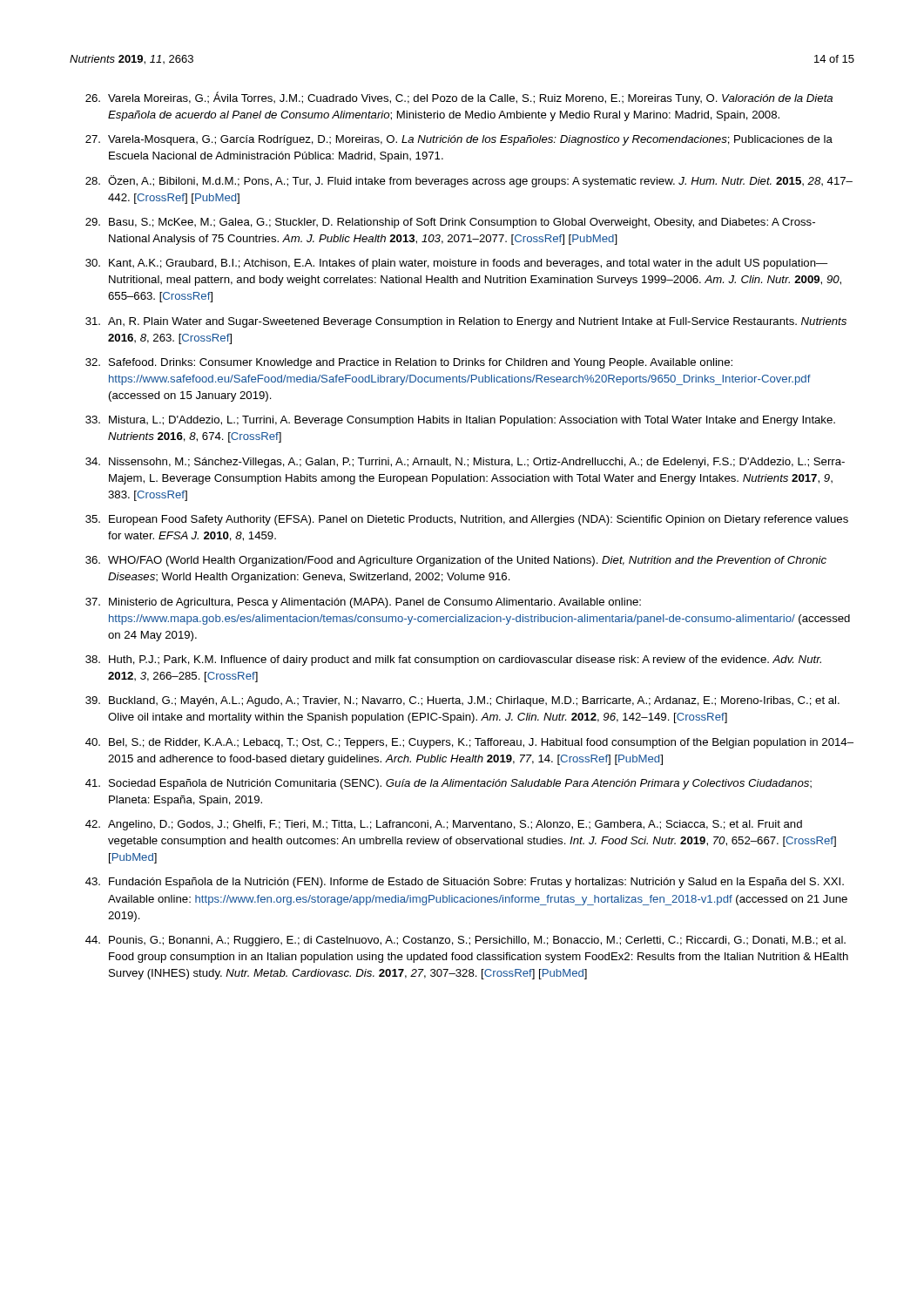Screen dimensions: 1307x924
Task: Navigate to the text starting "33. Mistura, L.; D'Addezio,"
Action: point(462,428)
